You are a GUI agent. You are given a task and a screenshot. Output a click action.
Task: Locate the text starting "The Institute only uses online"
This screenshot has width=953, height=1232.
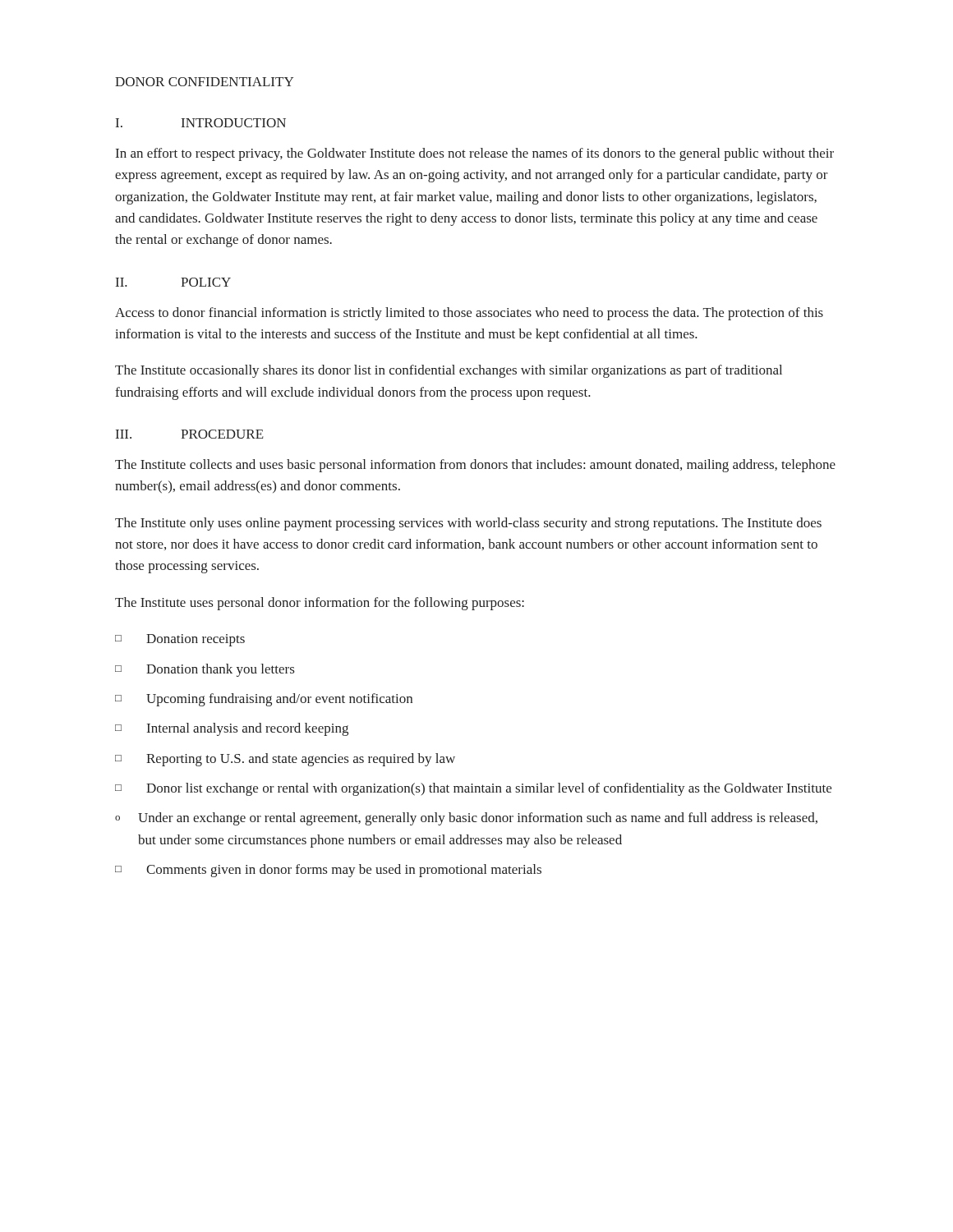tap(476, 545)
